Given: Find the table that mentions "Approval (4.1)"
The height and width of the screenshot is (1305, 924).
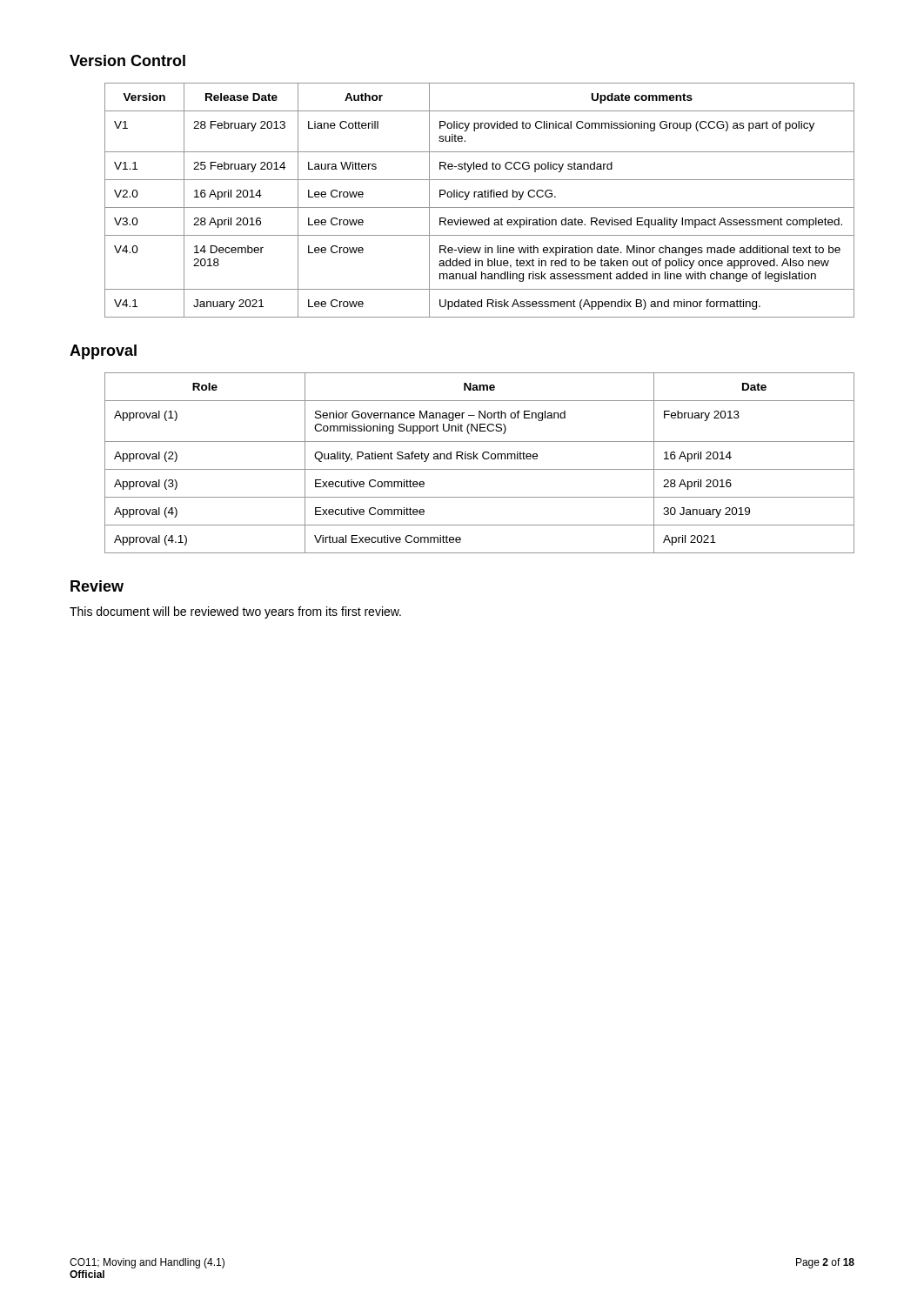Looking at the screenshot, I should point(462,463).
